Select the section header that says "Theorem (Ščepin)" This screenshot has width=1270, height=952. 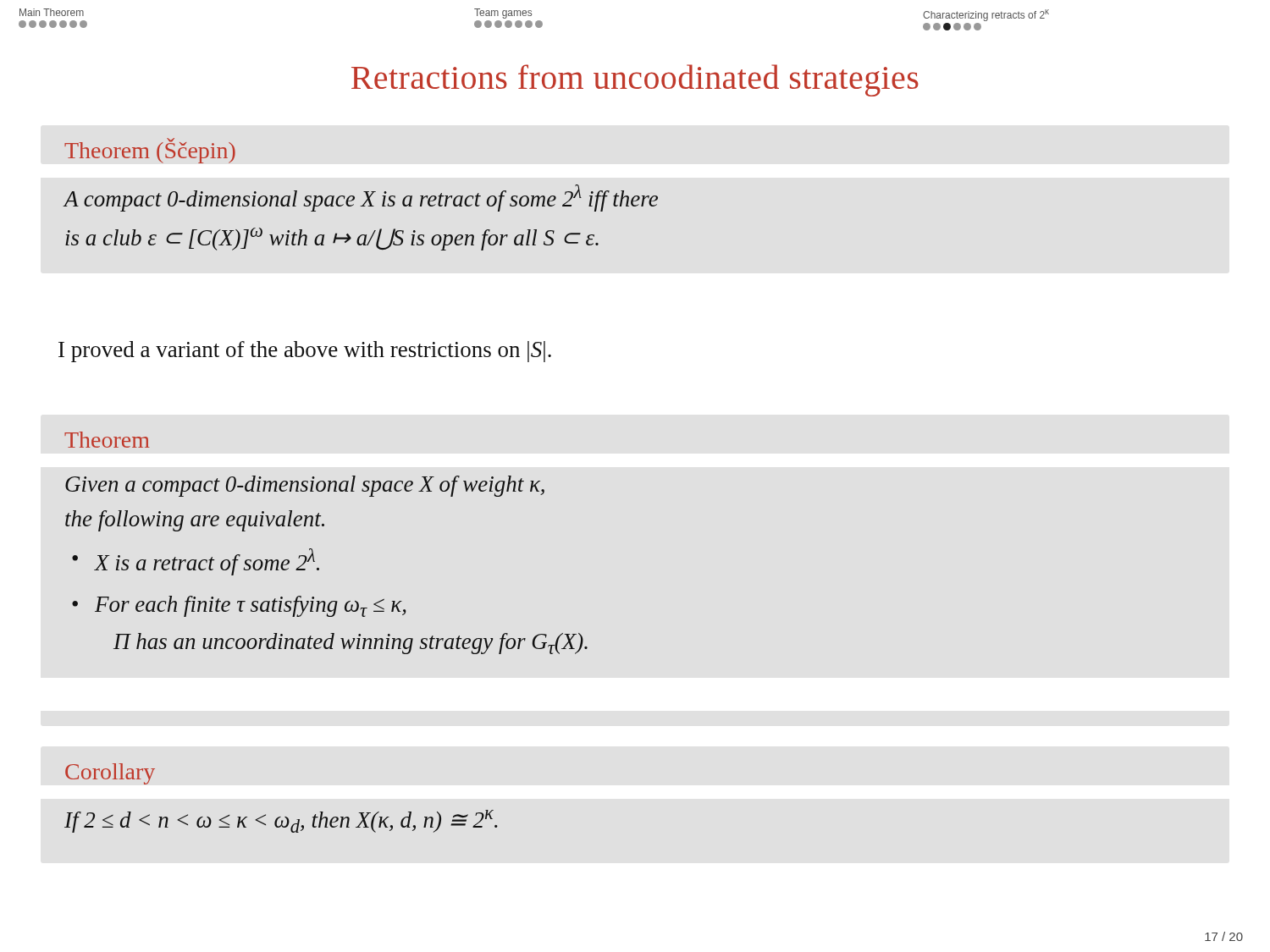pyautogui.click(x=150, y=150)
